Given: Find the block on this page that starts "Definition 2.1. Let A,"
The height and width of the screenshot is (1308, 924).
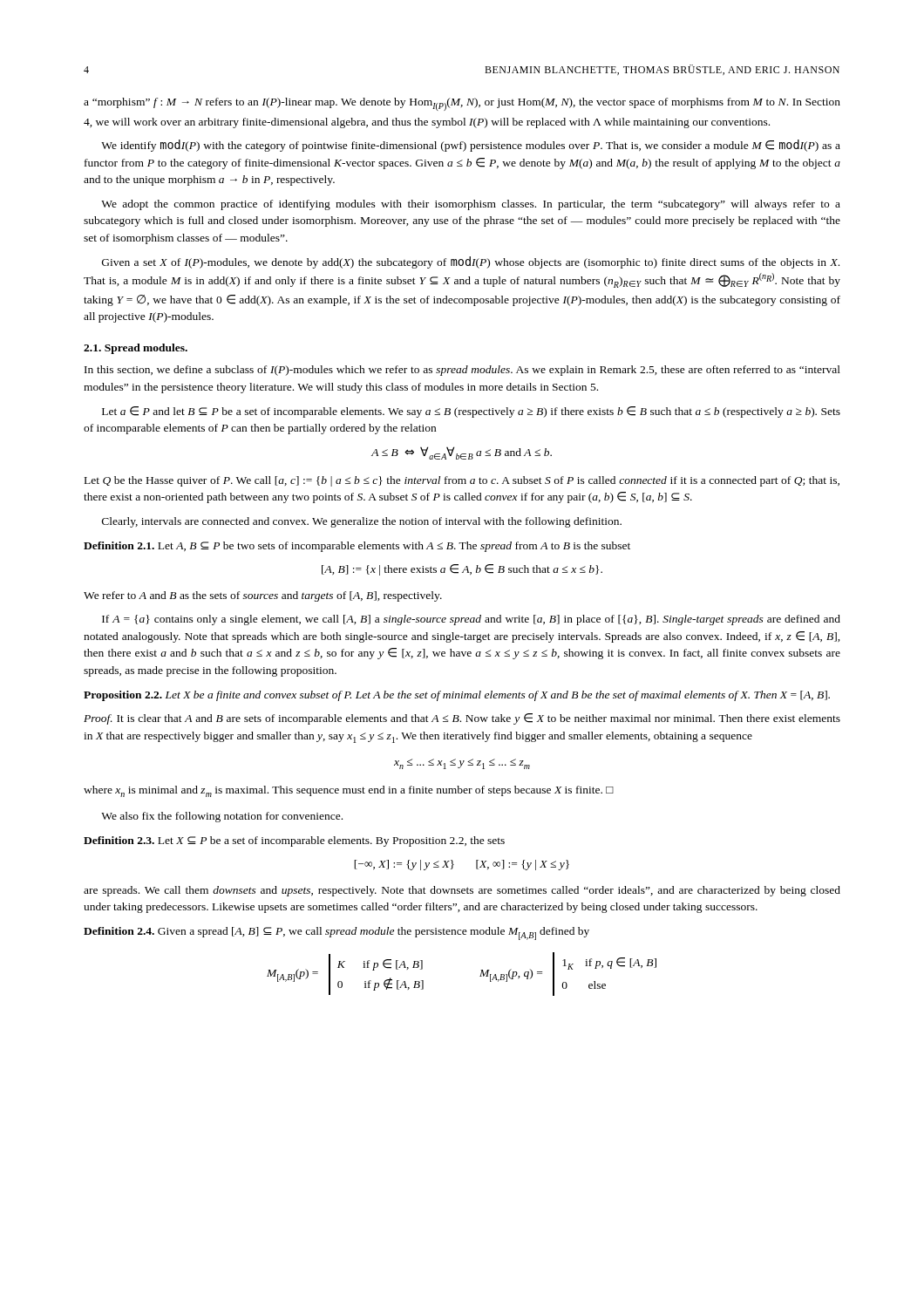Looking at the screenshot, I should (x=462, y=545).
